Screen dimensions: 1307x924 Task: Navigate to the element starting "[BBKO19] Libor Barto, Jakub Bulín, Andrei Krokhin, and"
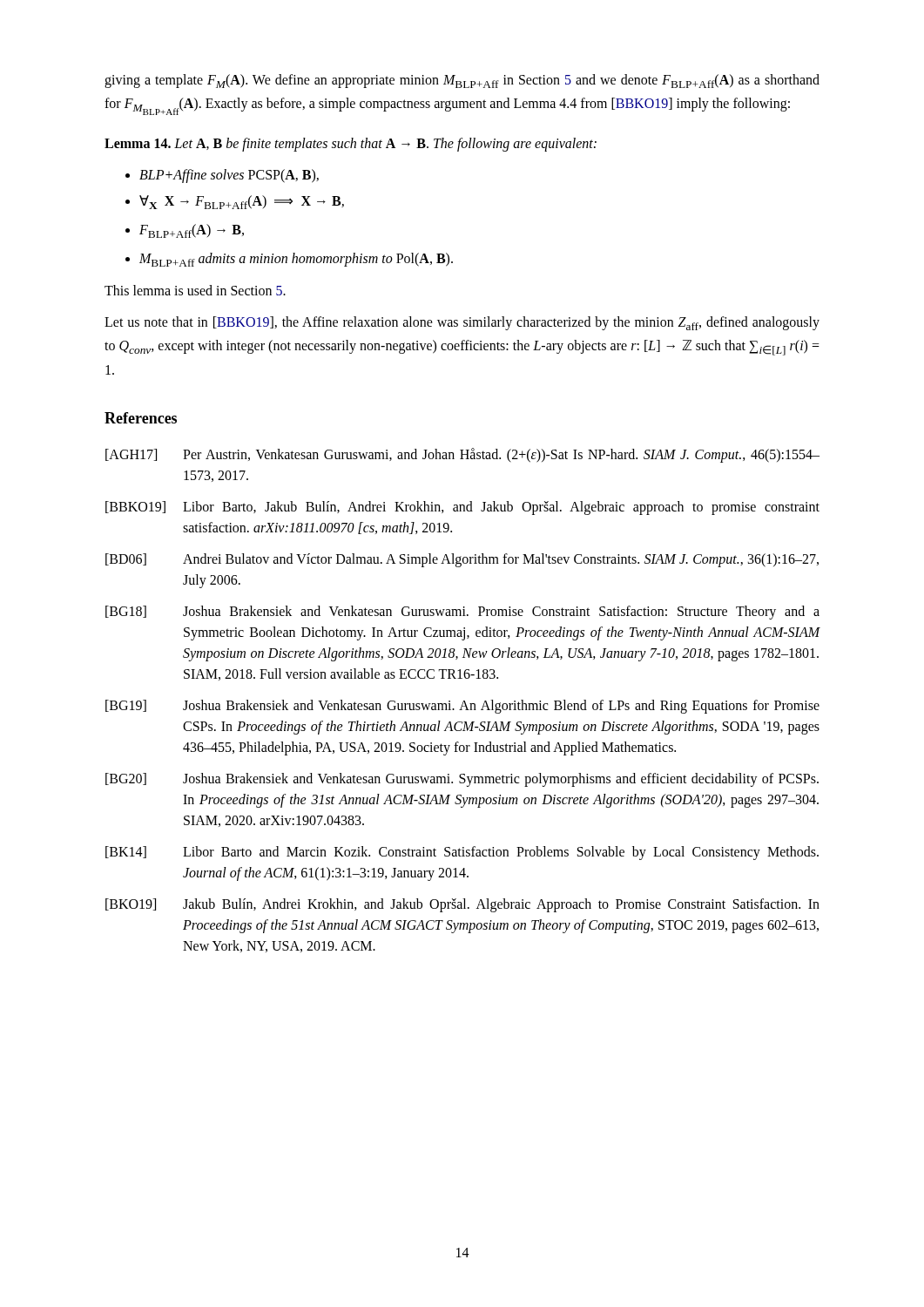tap(462, 517)
